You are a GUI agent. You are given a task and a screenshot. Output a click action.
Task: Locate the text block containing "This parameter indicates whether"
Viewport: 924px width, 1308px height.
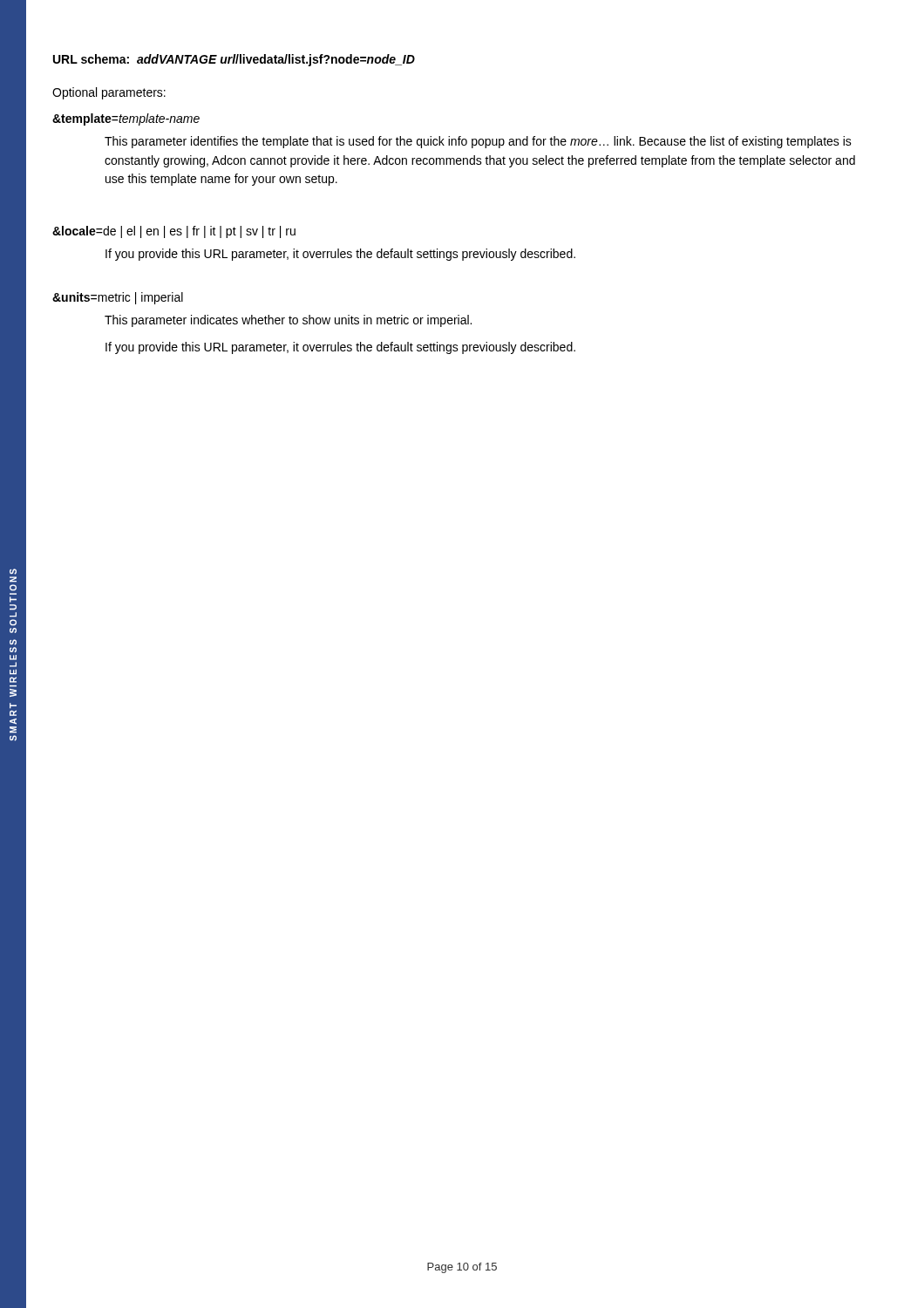coord(289,320)
